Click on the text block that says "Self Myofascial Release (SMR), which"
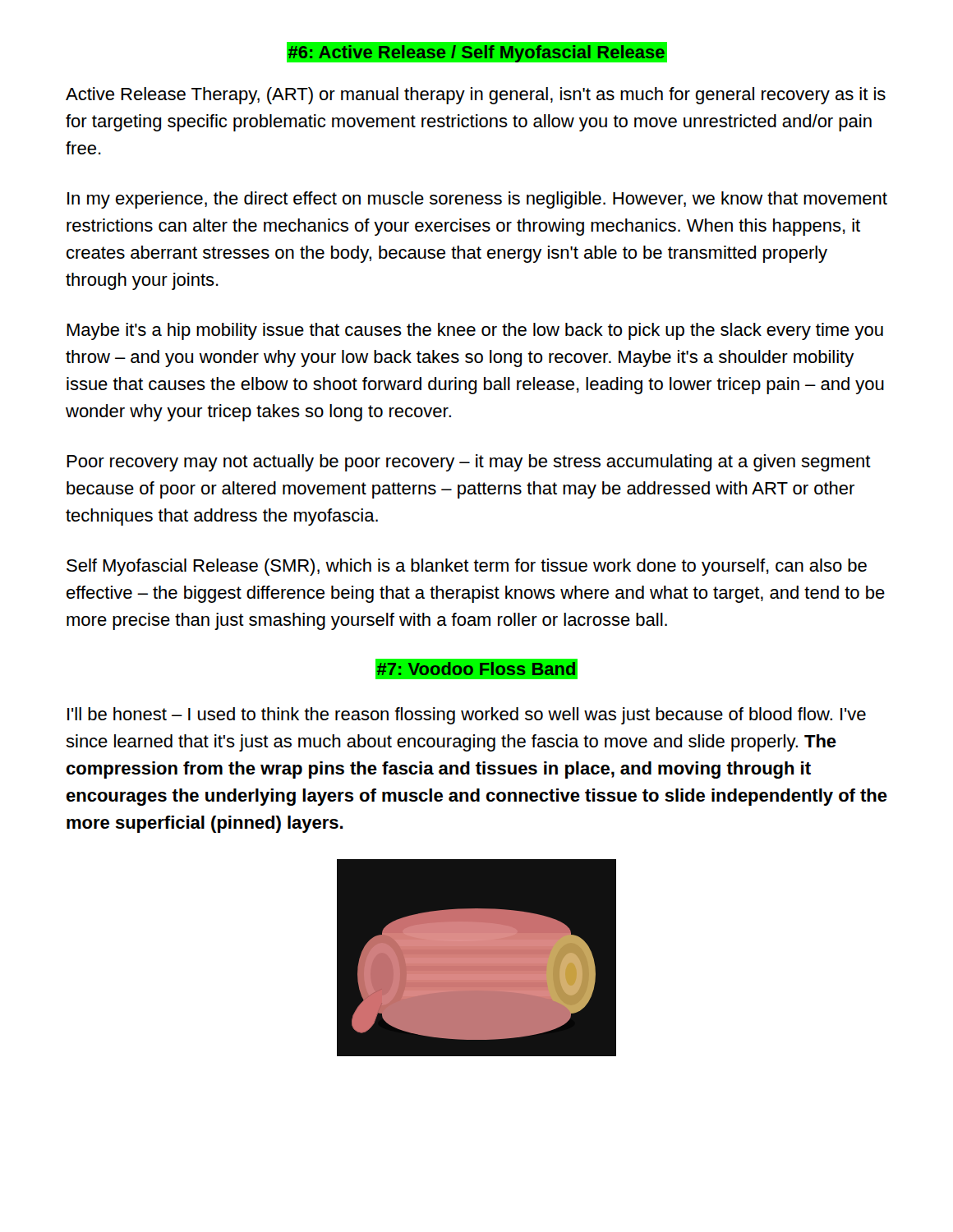 pyautogui.click(x=475, y=593)
